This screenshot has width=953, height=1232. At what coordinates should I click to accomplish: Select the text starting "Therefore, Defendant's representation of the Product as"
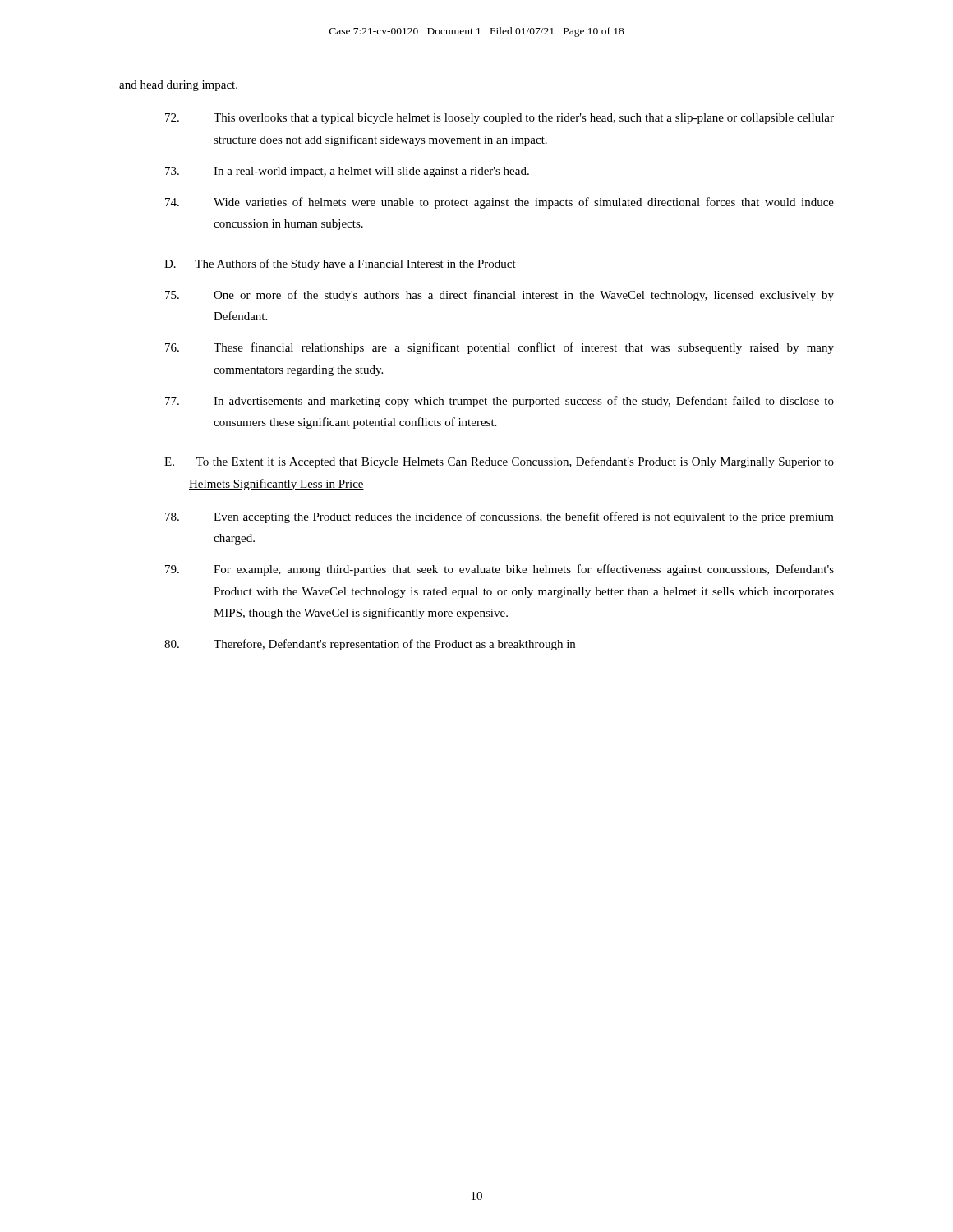point(476,644)
